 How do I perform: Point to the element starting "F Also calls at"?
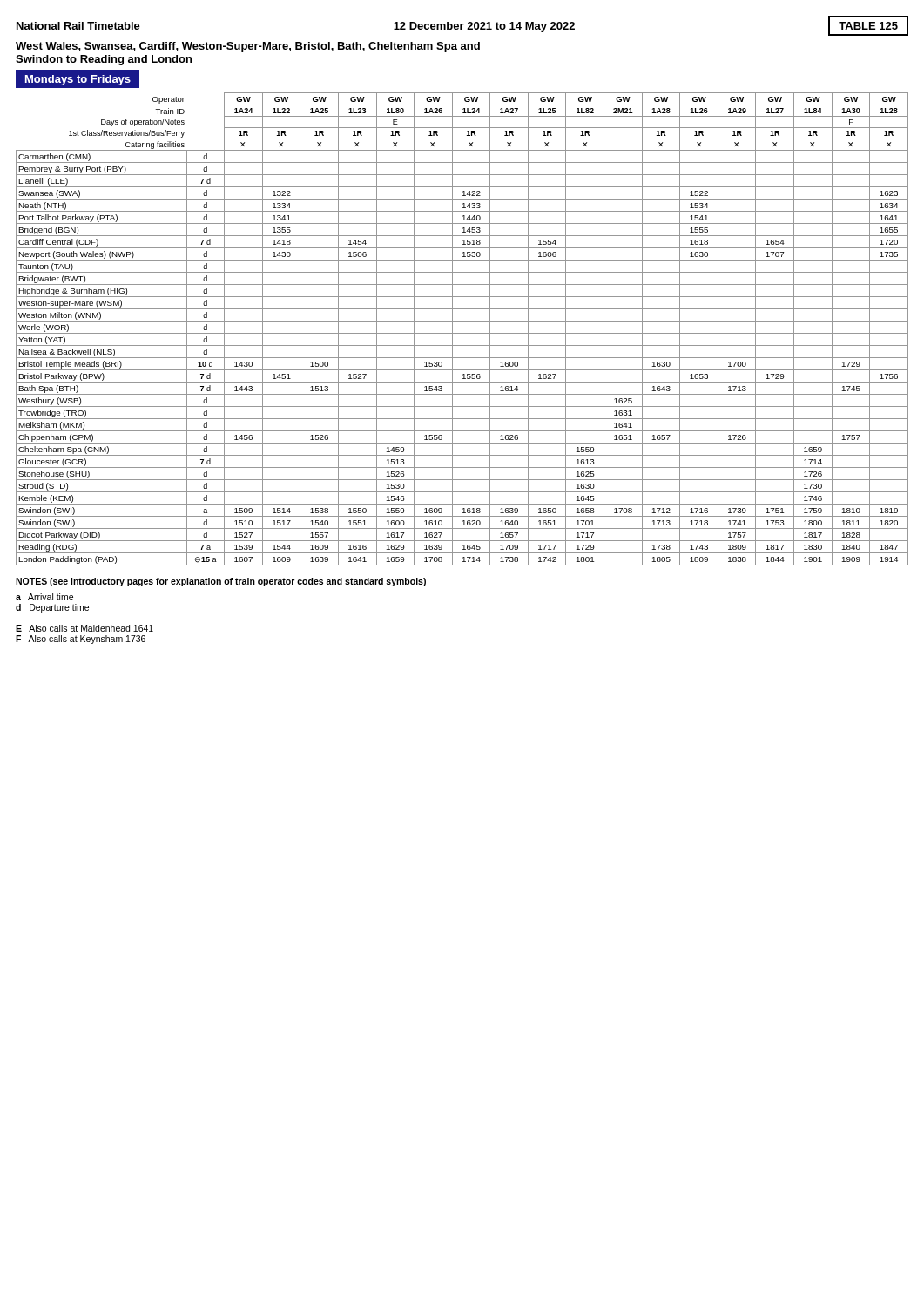(x=81, y=639)
